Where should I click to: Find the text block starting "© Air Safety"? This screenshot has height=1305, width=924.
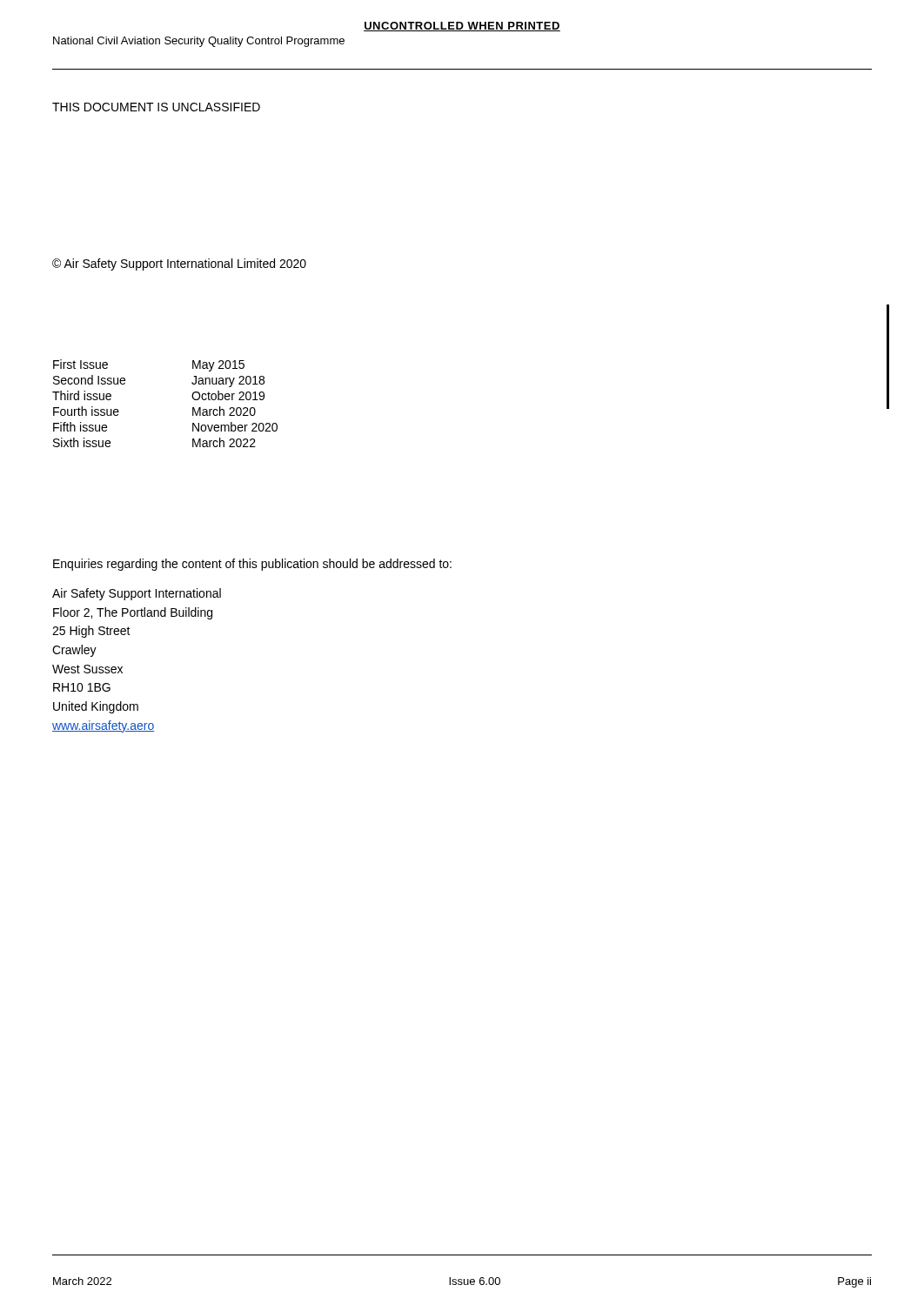[179, 264]
